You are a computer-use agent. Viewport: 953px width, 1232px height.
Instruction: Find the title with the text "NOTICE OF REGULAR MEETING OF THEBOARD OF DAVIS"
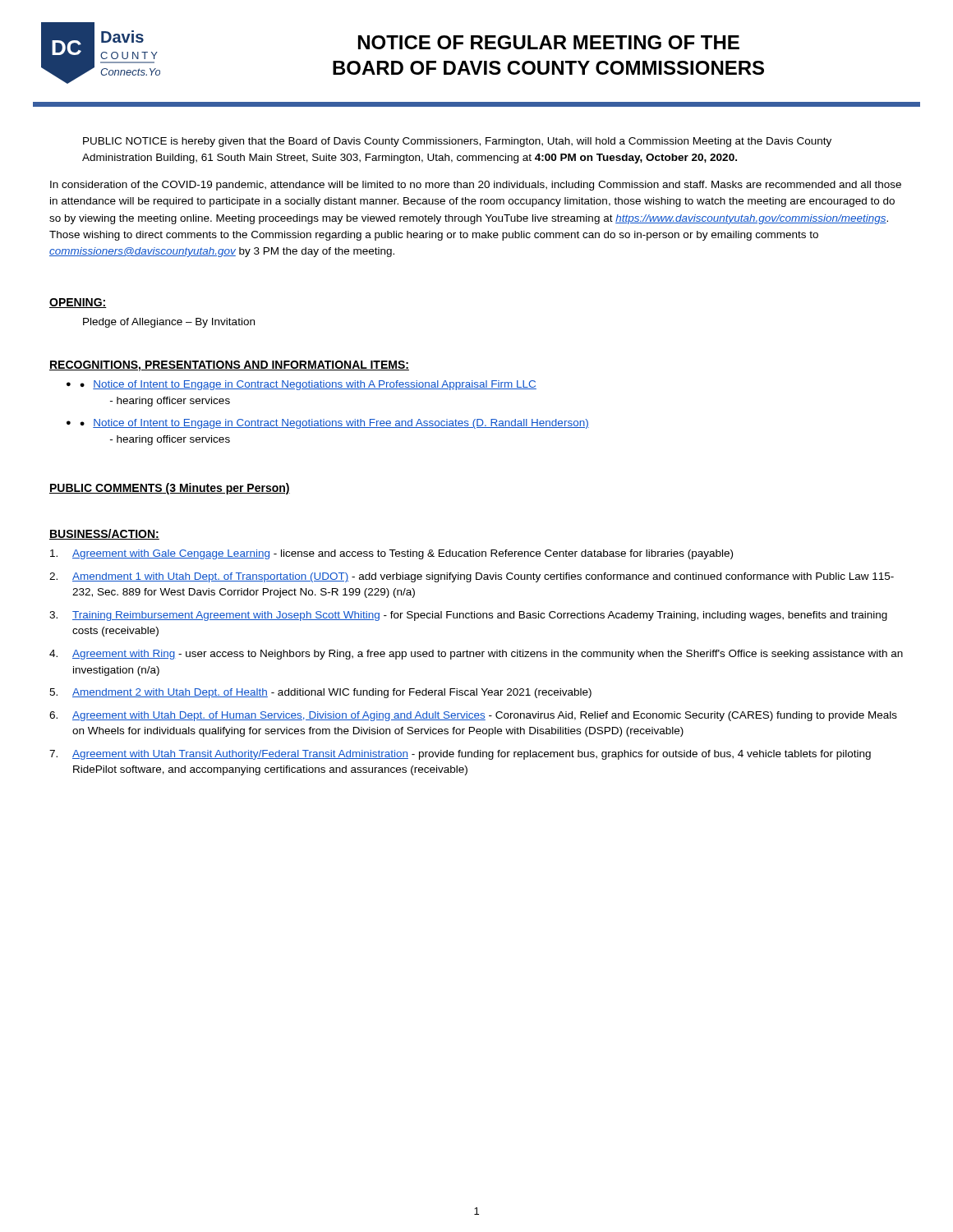548,55
